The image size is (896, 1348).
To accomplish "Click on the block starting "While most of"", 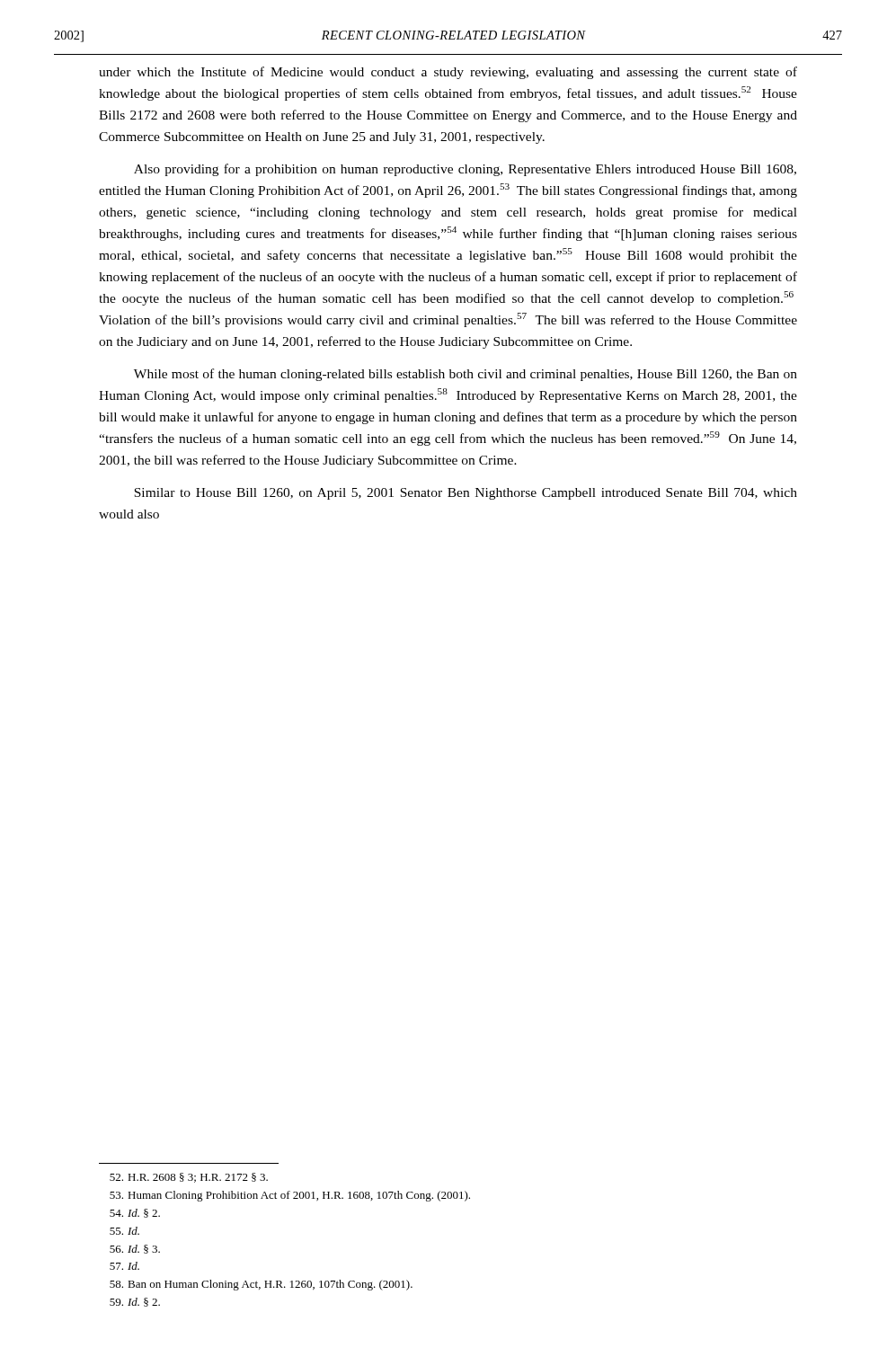I will tap(448, 417).
